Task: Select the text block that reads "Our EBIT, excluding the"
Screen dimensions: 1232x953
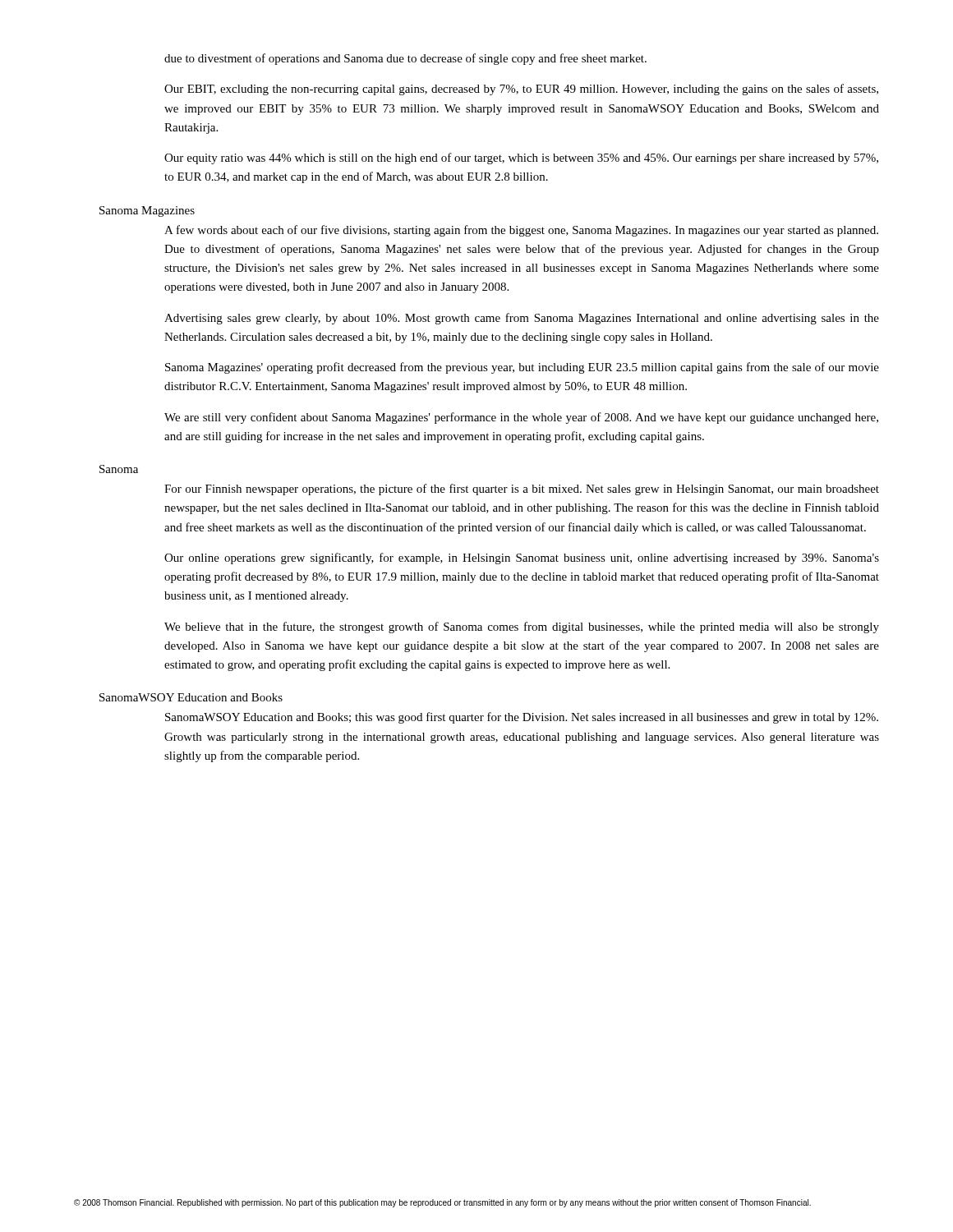Action: [522, 108]
